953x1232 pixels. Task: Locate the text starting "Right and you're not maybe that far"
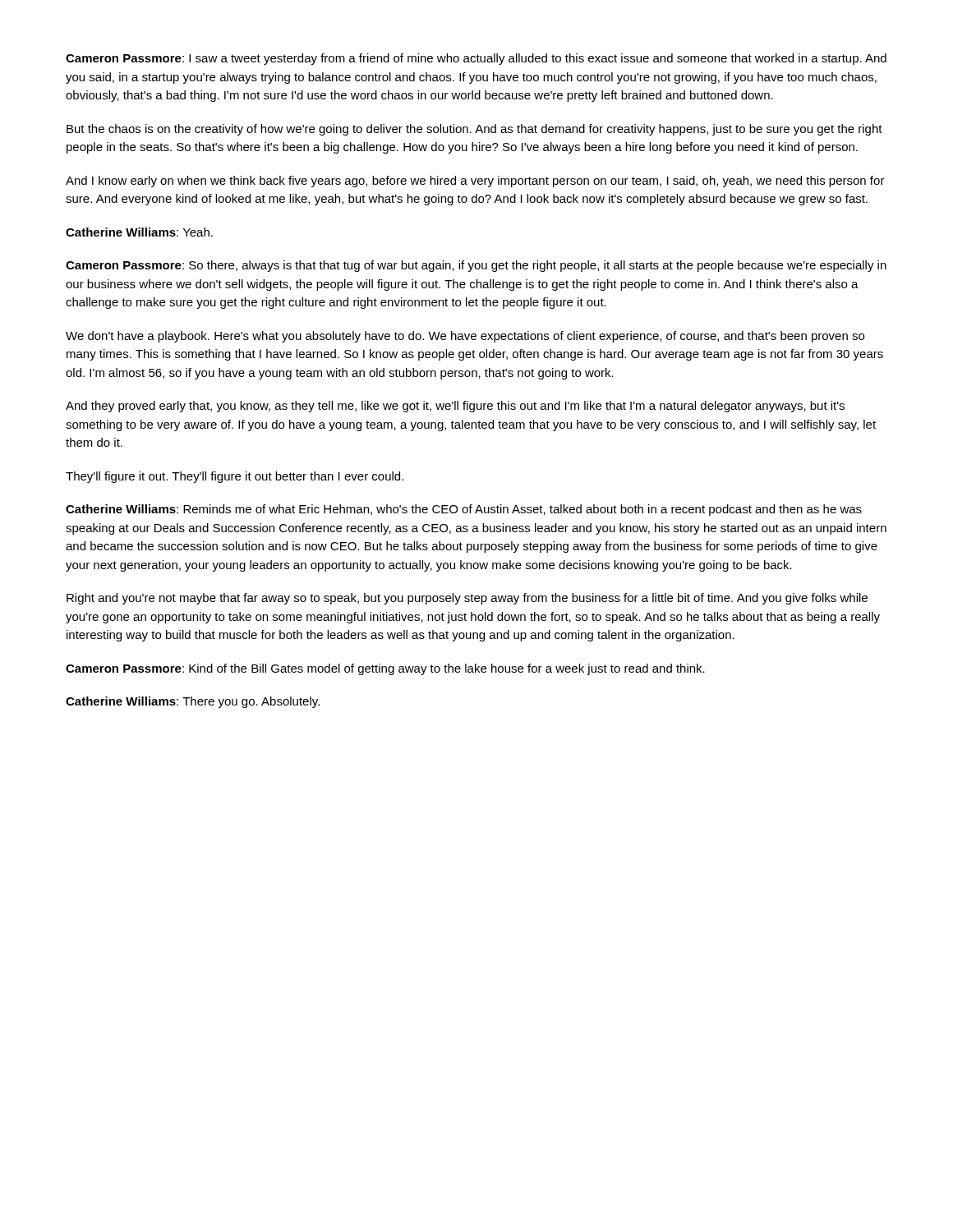pos(473,616)
